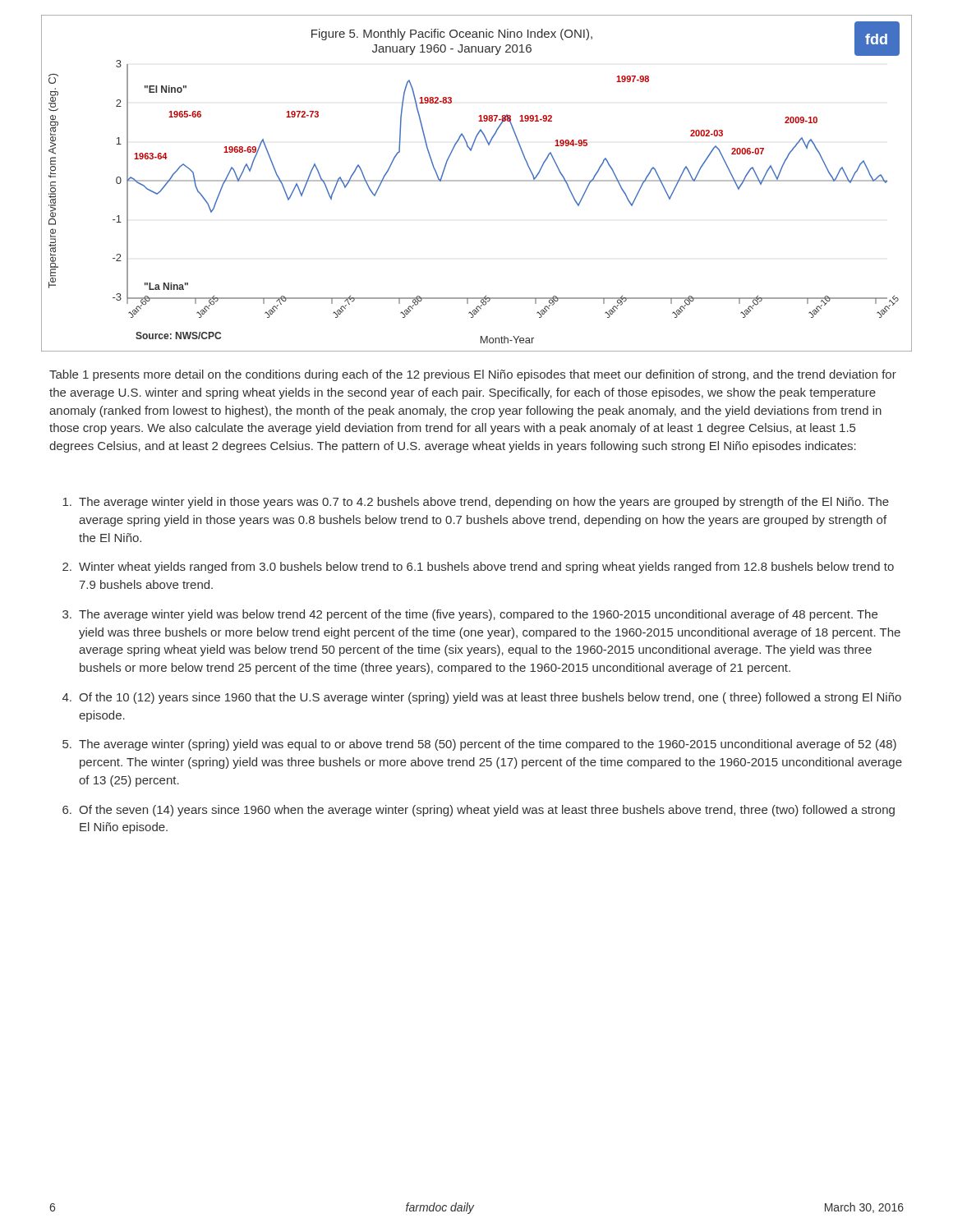Find the block on this page that starts "The average winter"
The image size is (953, 1232).
pyautogui.click(x=476, y=520)
